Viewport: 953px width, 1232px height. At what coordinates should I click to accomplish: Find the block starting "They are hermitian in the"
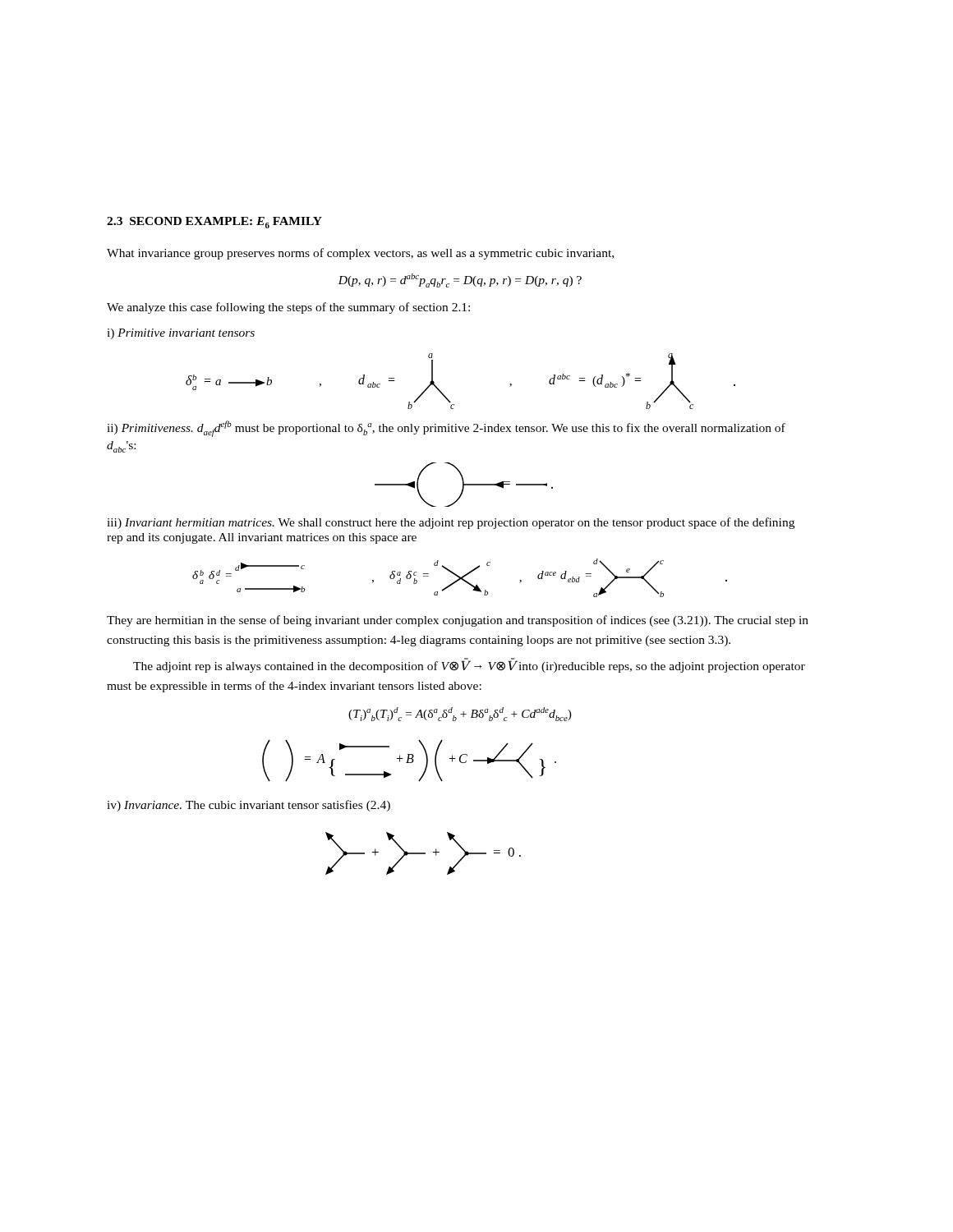(458, 629)
